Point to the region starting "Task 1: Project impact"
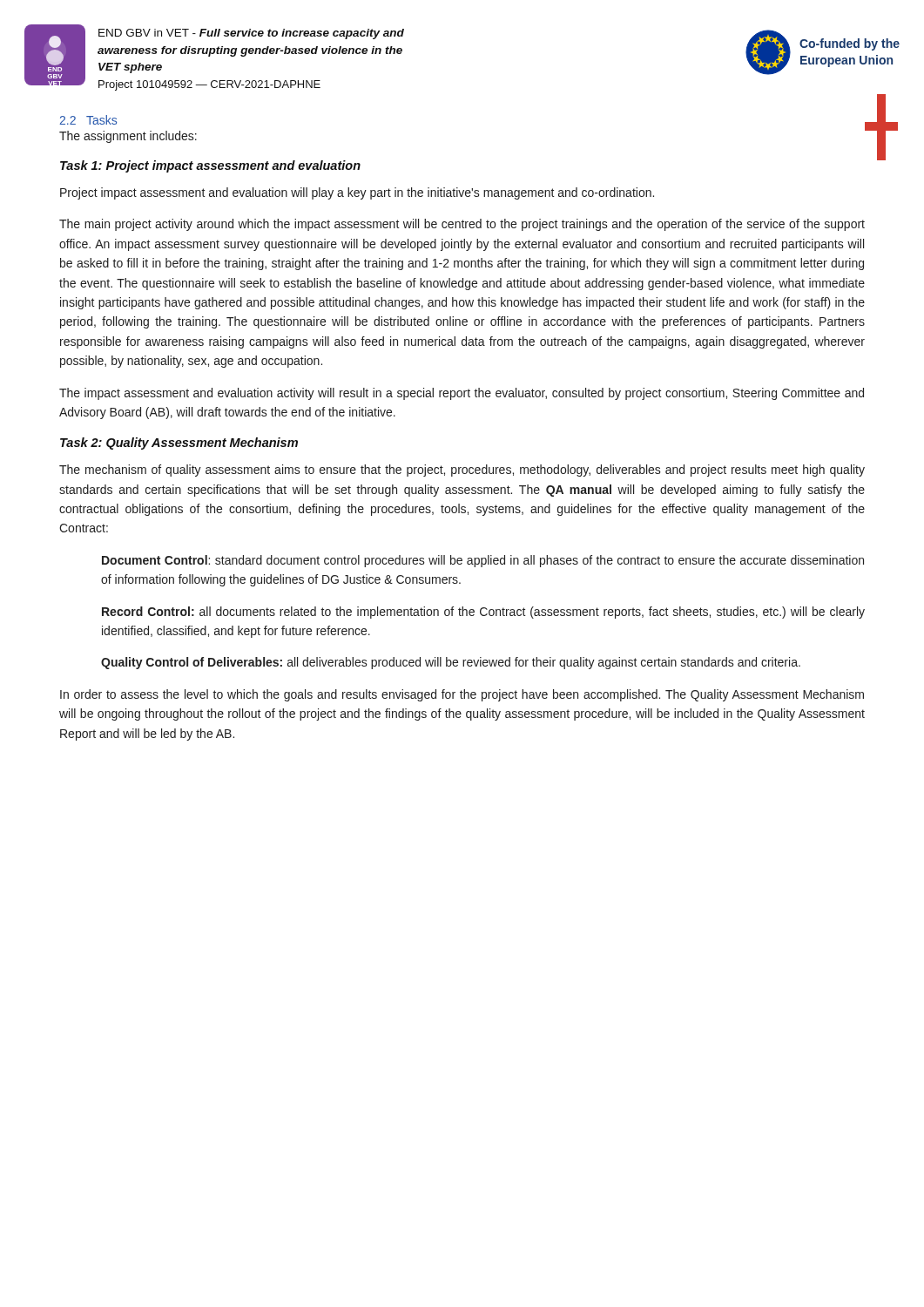The image size is (924, 1307). point(210,166)
